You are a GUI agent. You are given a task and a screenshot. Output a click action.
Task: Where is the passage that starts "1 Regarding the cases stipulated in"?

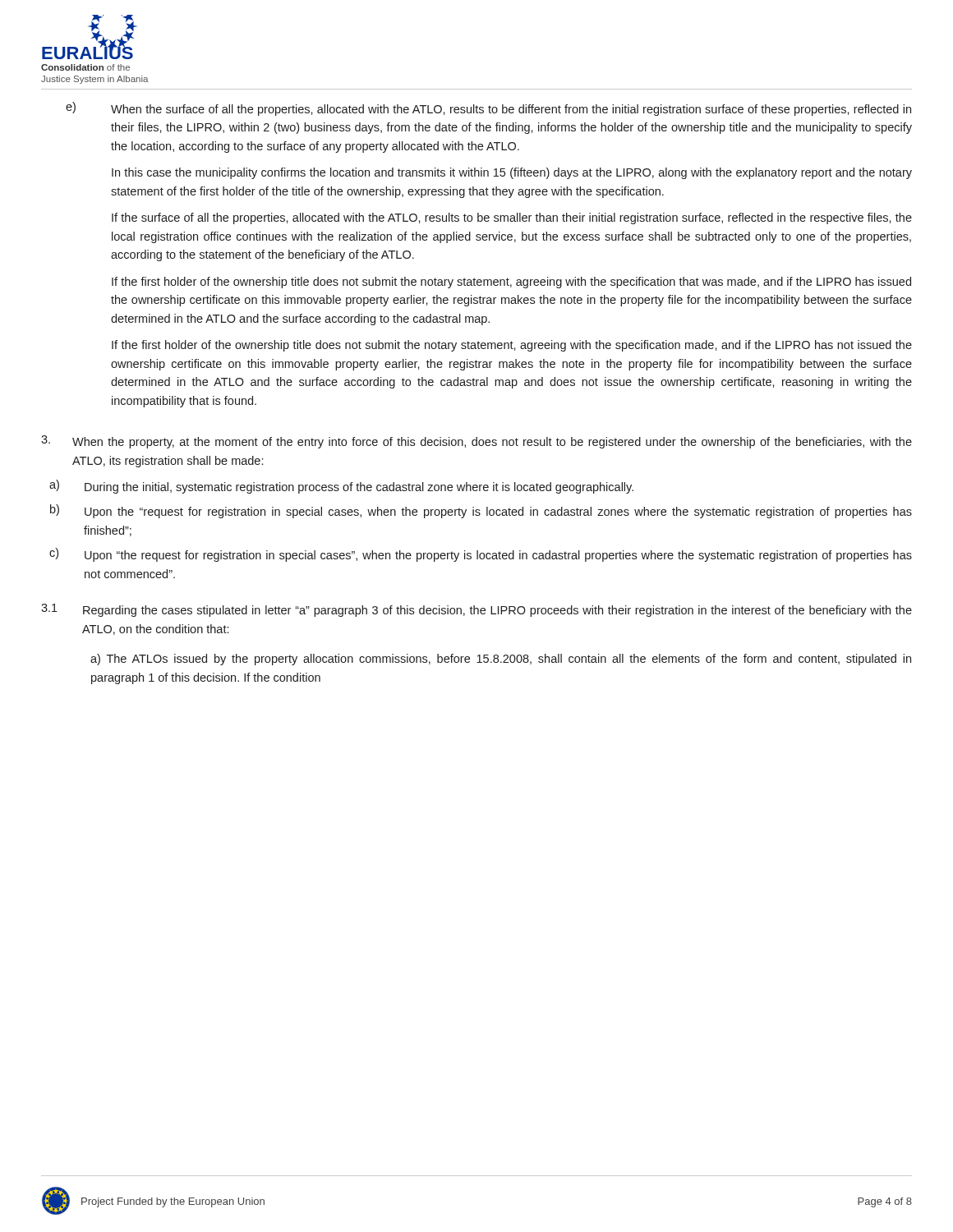[x=476, y=620]
